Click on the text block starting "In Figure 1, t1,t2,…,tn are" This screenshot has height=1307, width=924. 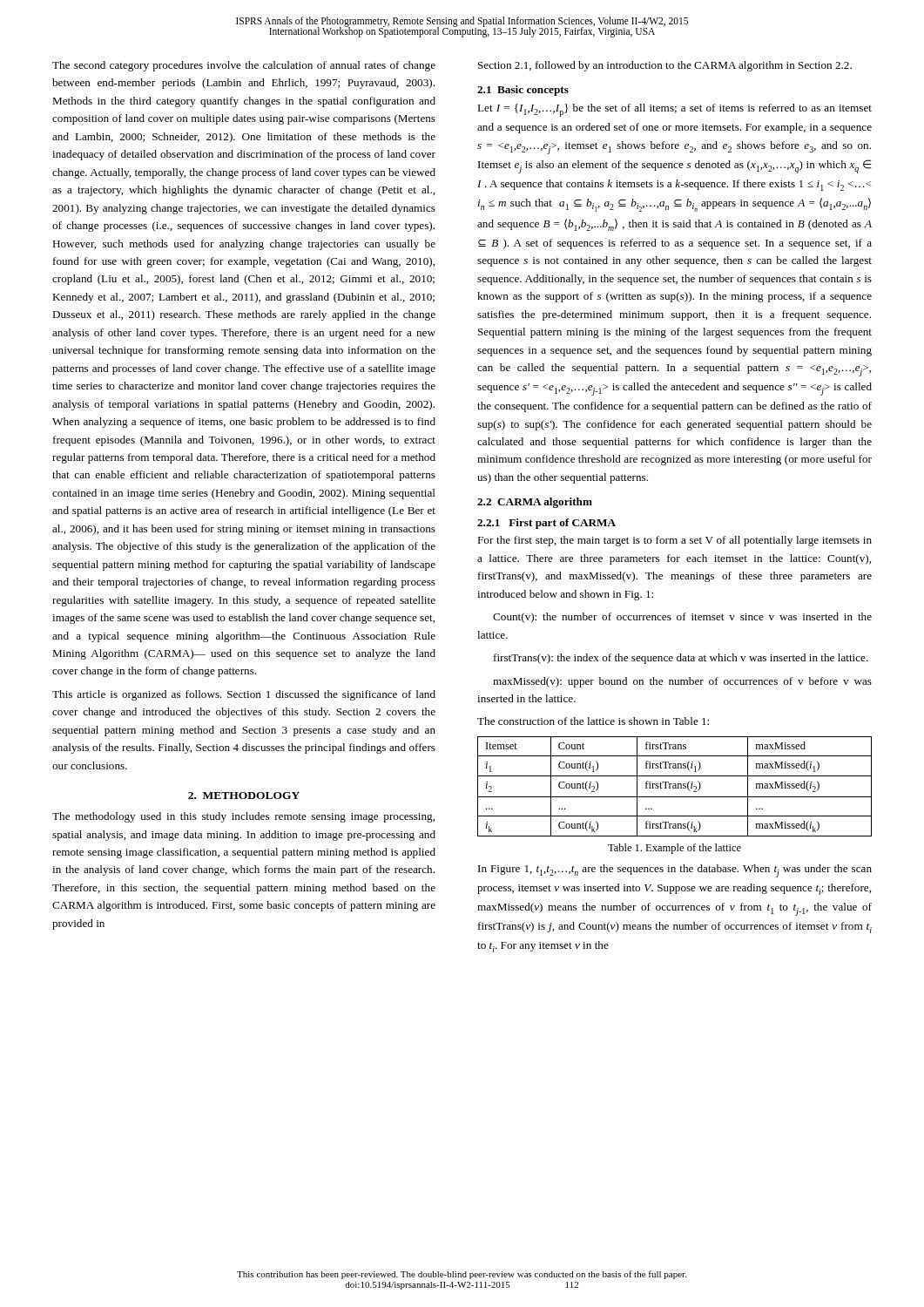674,908
